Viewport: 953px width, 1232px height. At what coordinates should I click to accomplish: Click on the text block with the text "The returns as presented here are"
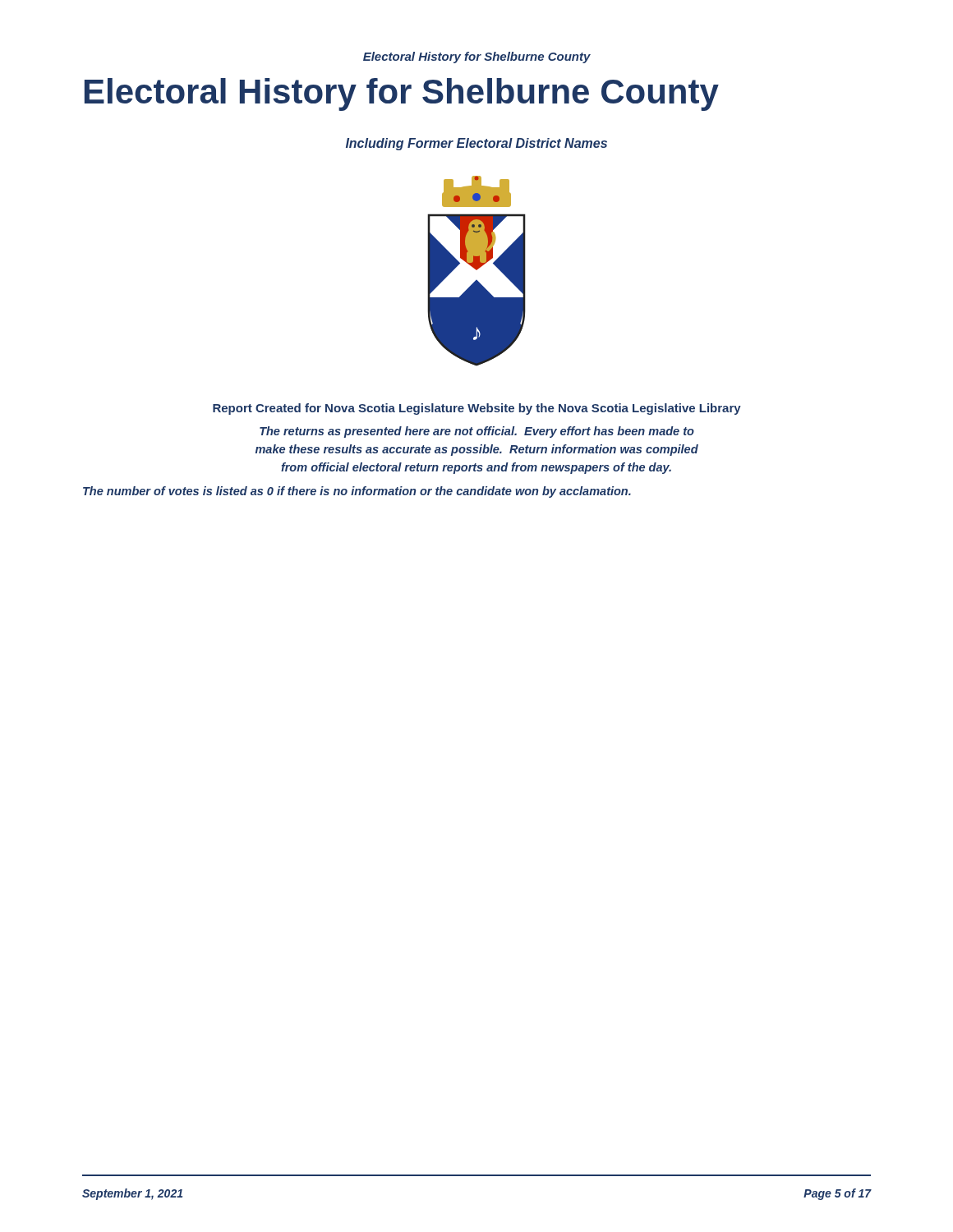(476, 462)
